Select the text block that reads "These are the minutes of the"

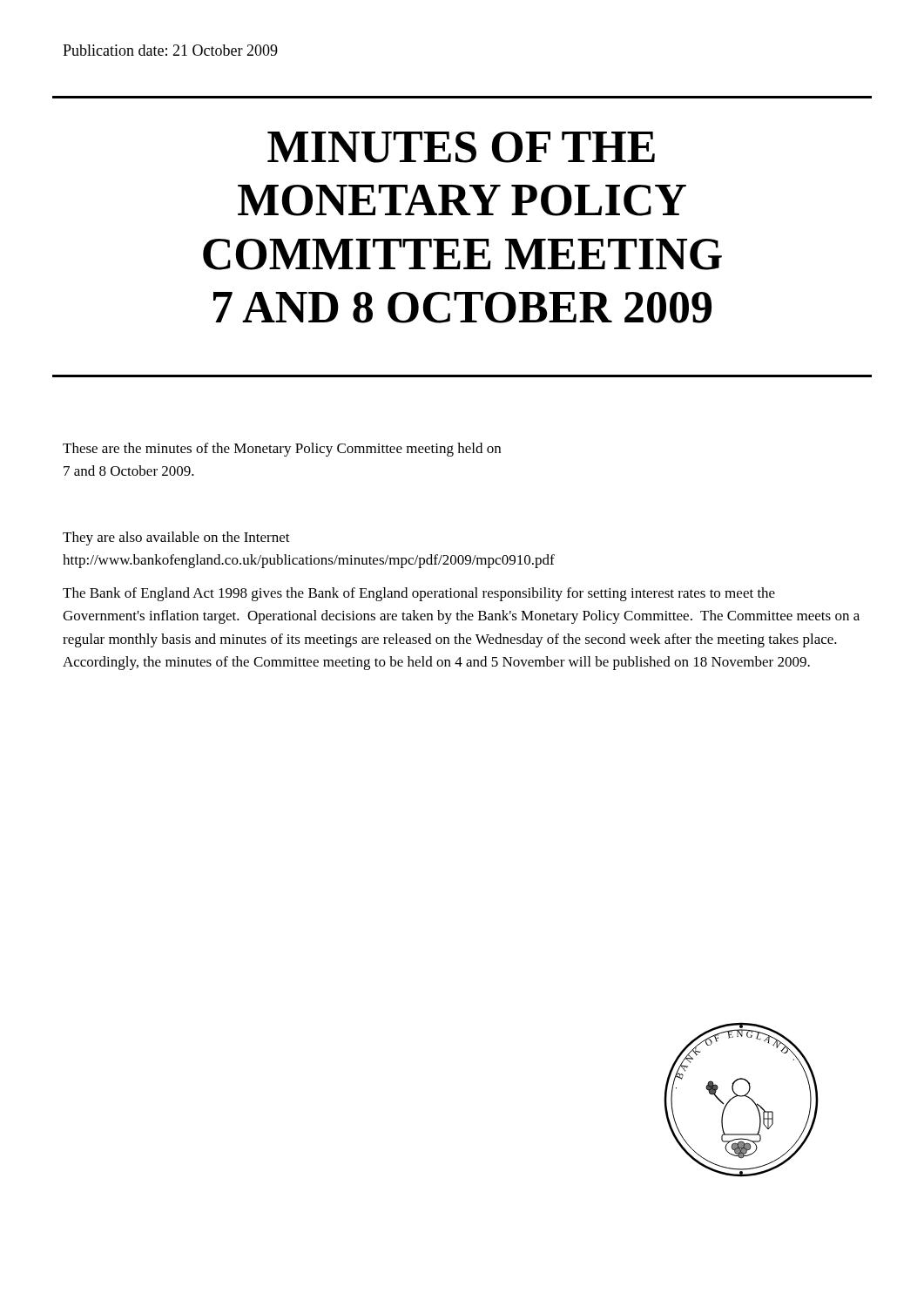click(282, 460)
